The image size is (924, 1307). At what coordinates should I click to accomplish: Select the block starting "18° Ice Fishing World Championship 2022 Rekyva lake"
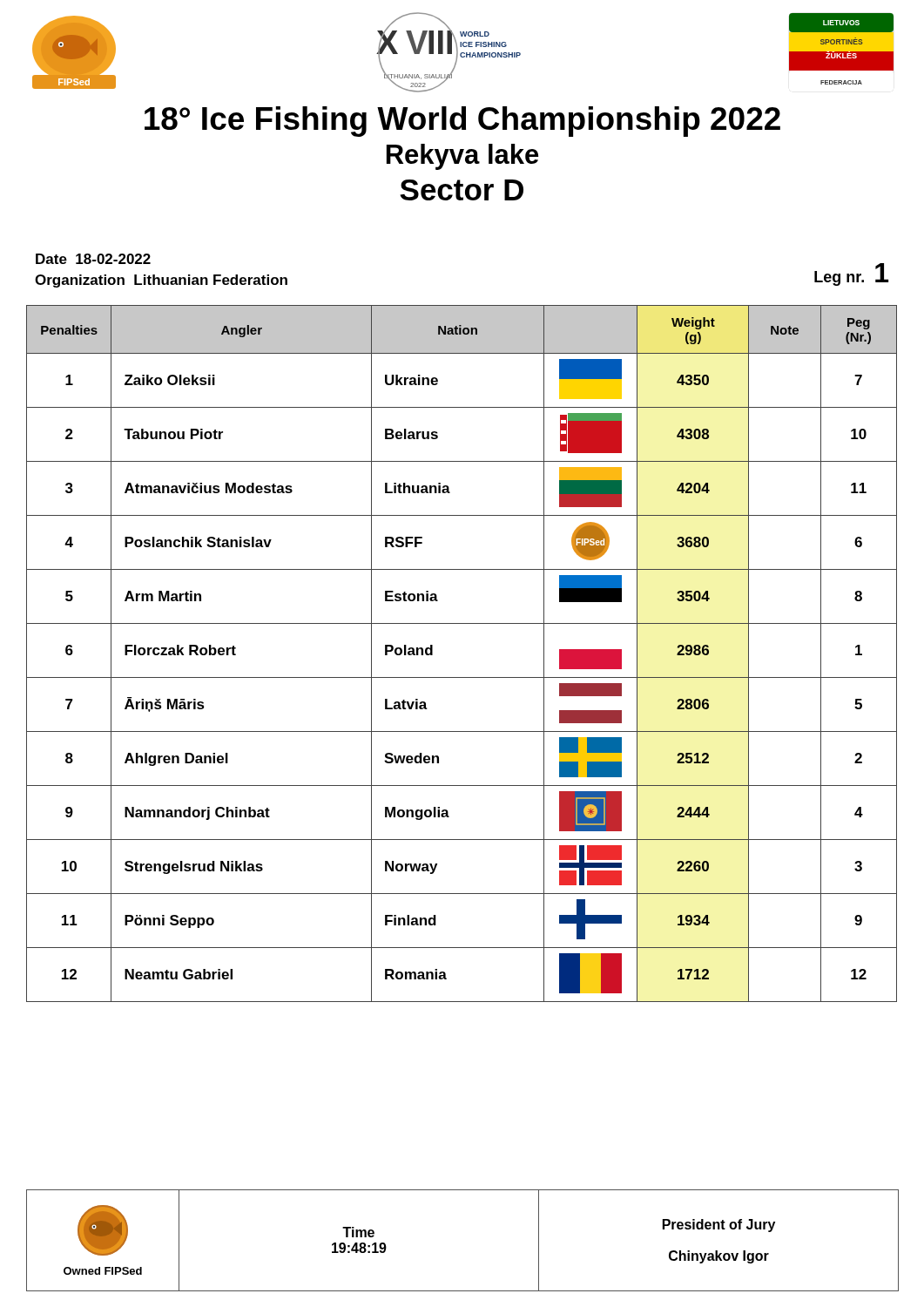[x=462, y=154]
